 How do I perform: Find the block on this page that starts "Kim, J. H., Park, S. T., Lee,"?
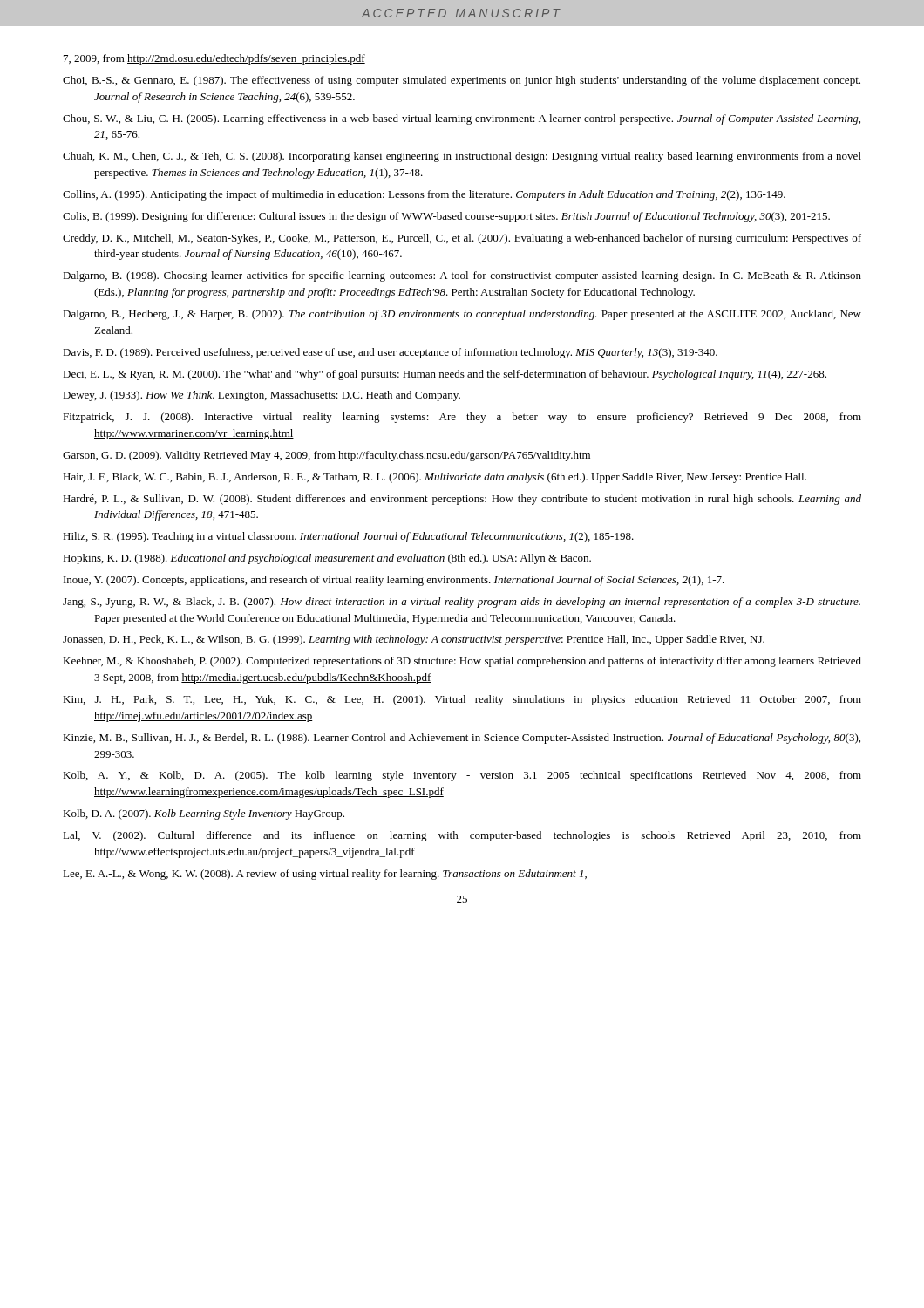pos(462,707)
